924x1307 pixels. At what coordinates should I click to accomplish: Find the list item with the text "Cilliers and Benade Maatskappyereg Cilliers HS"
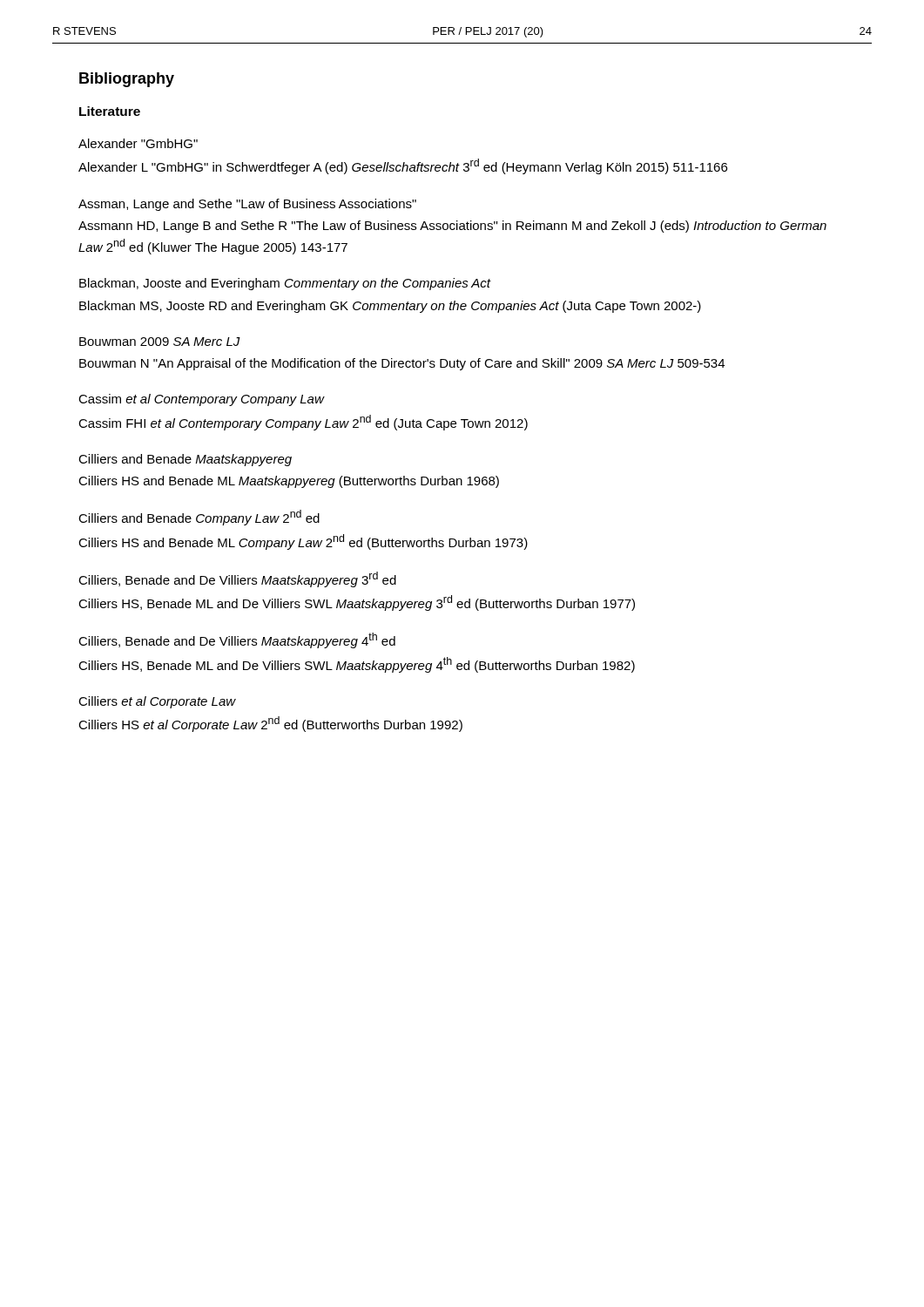[462, 470]
